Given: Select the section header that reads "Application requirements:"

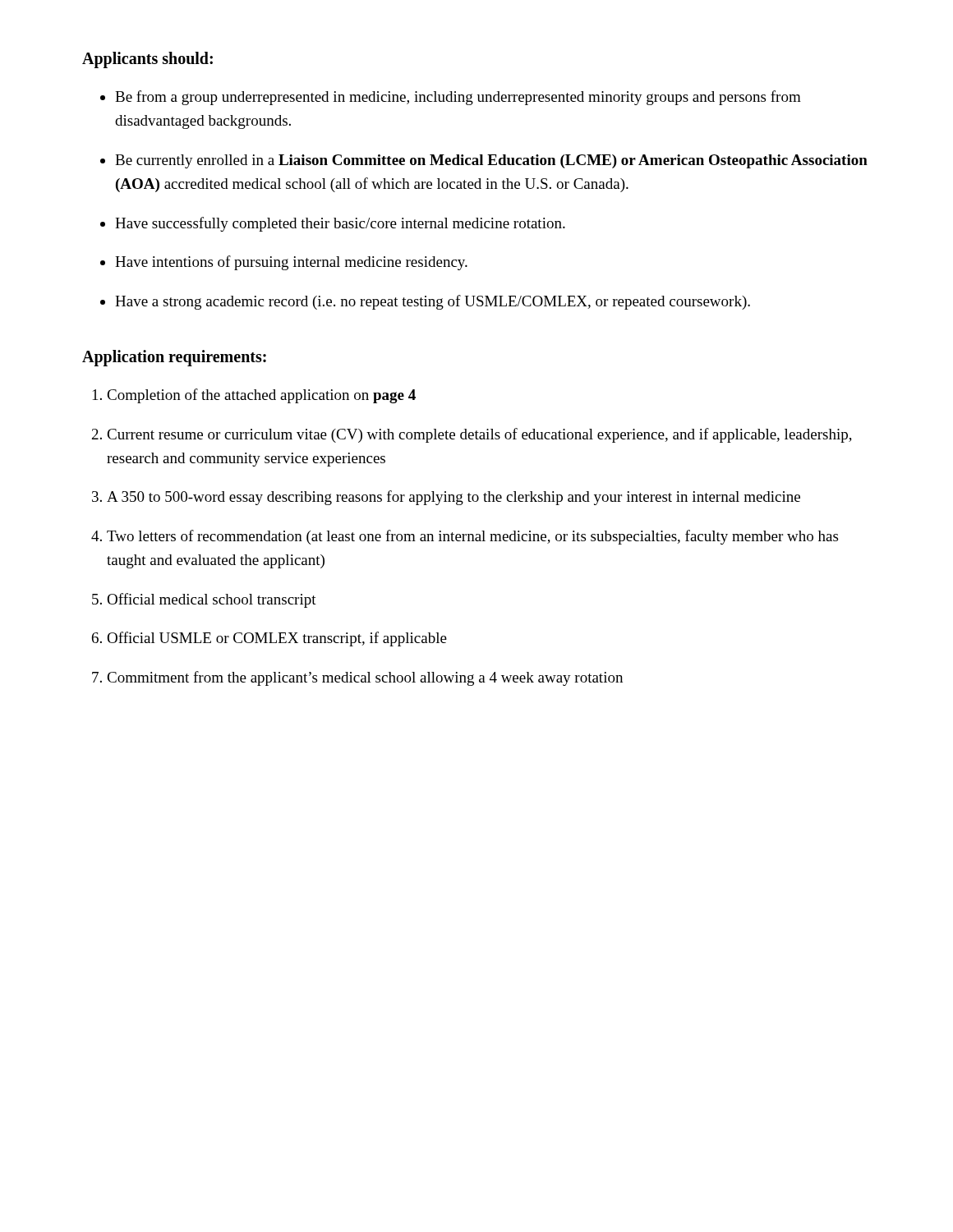Looking at the screenshot, I should [175, 356].
